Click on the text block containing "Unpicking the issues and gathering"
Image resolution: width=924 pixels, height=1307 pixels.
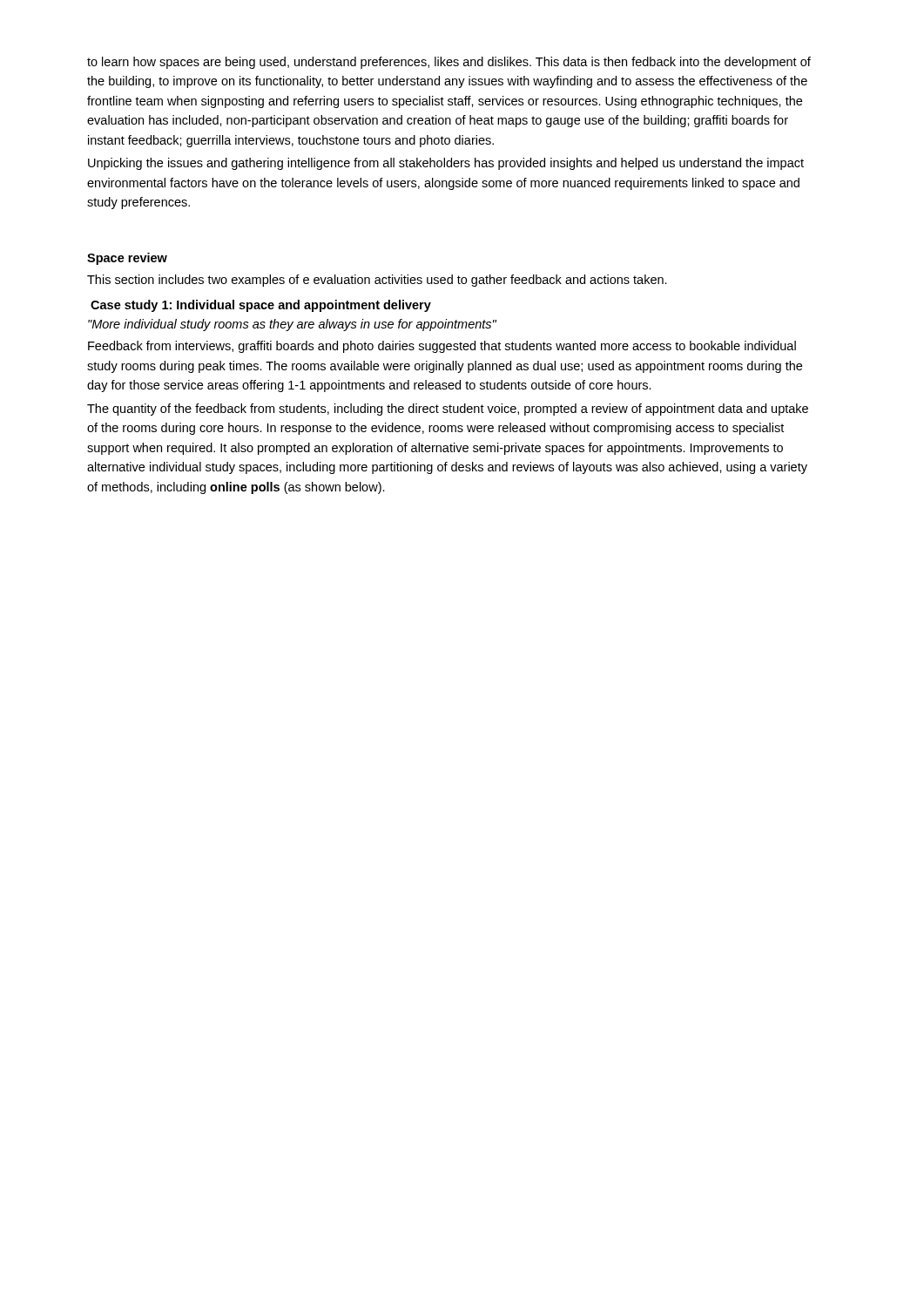pyautogui.click(x=445, y=183)
